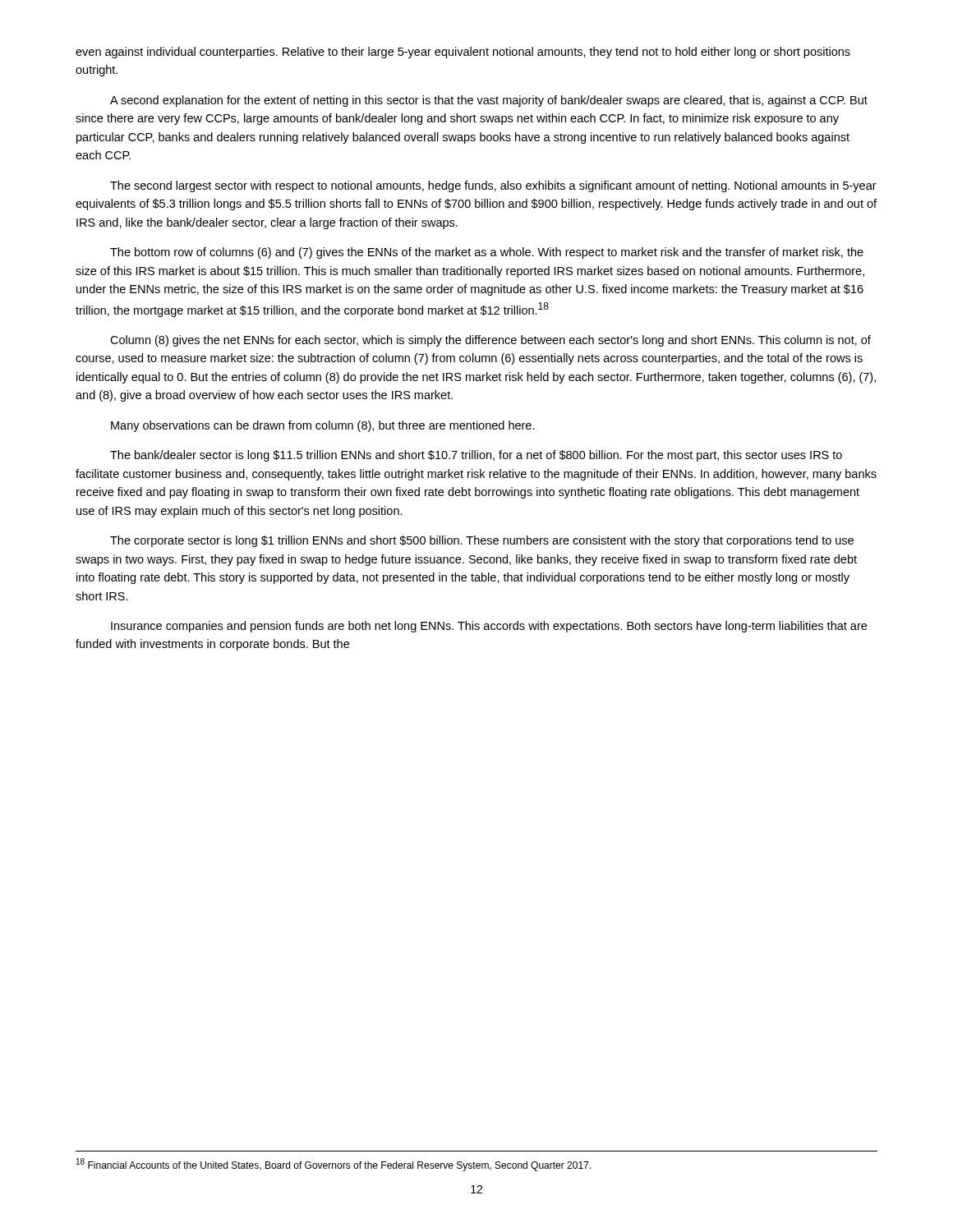Locate the block starting "The bottom row of columns"

click(x=470, y=281)
